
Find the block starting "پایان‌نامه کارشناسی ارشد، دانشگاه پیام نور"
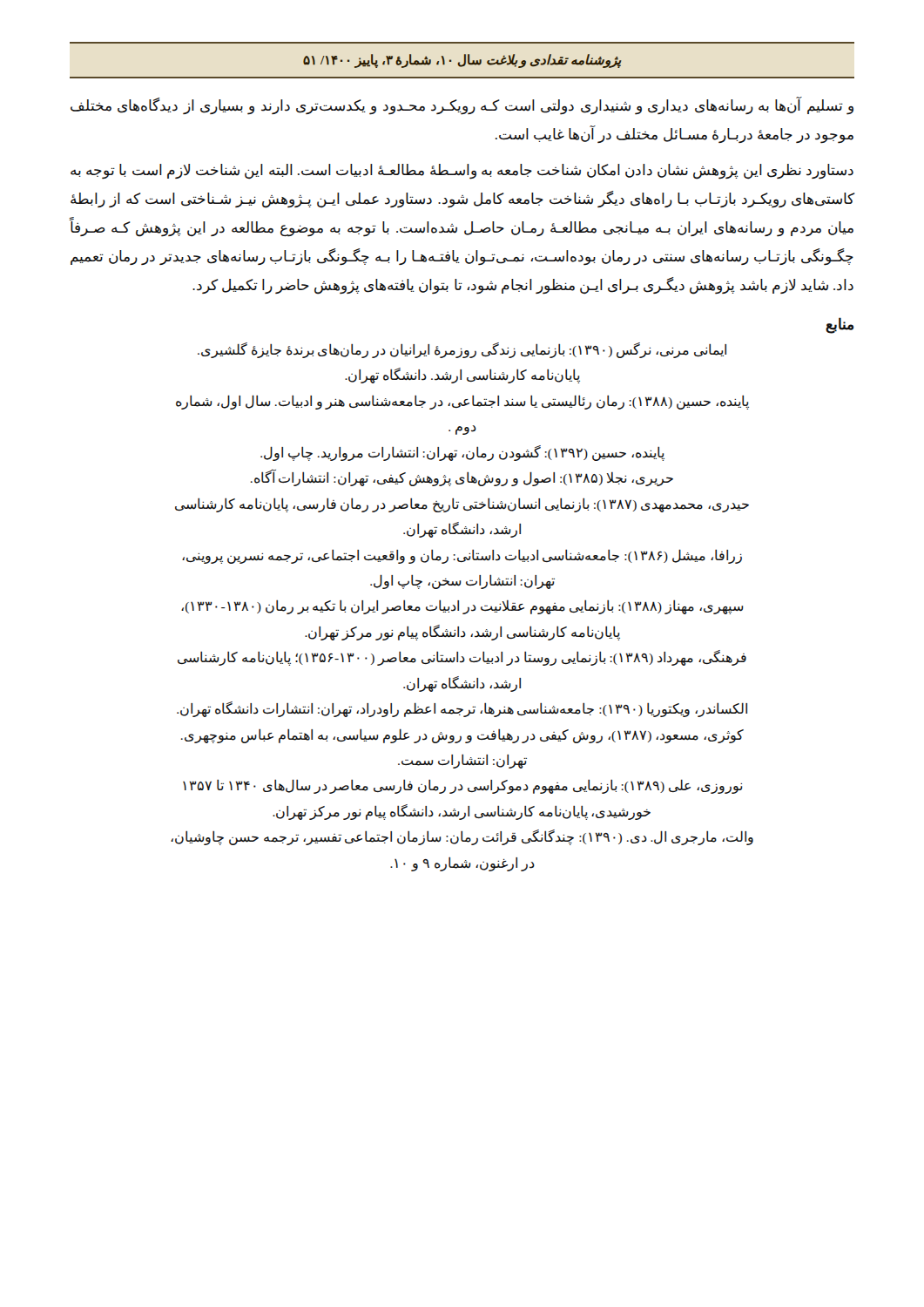(462, 632)
